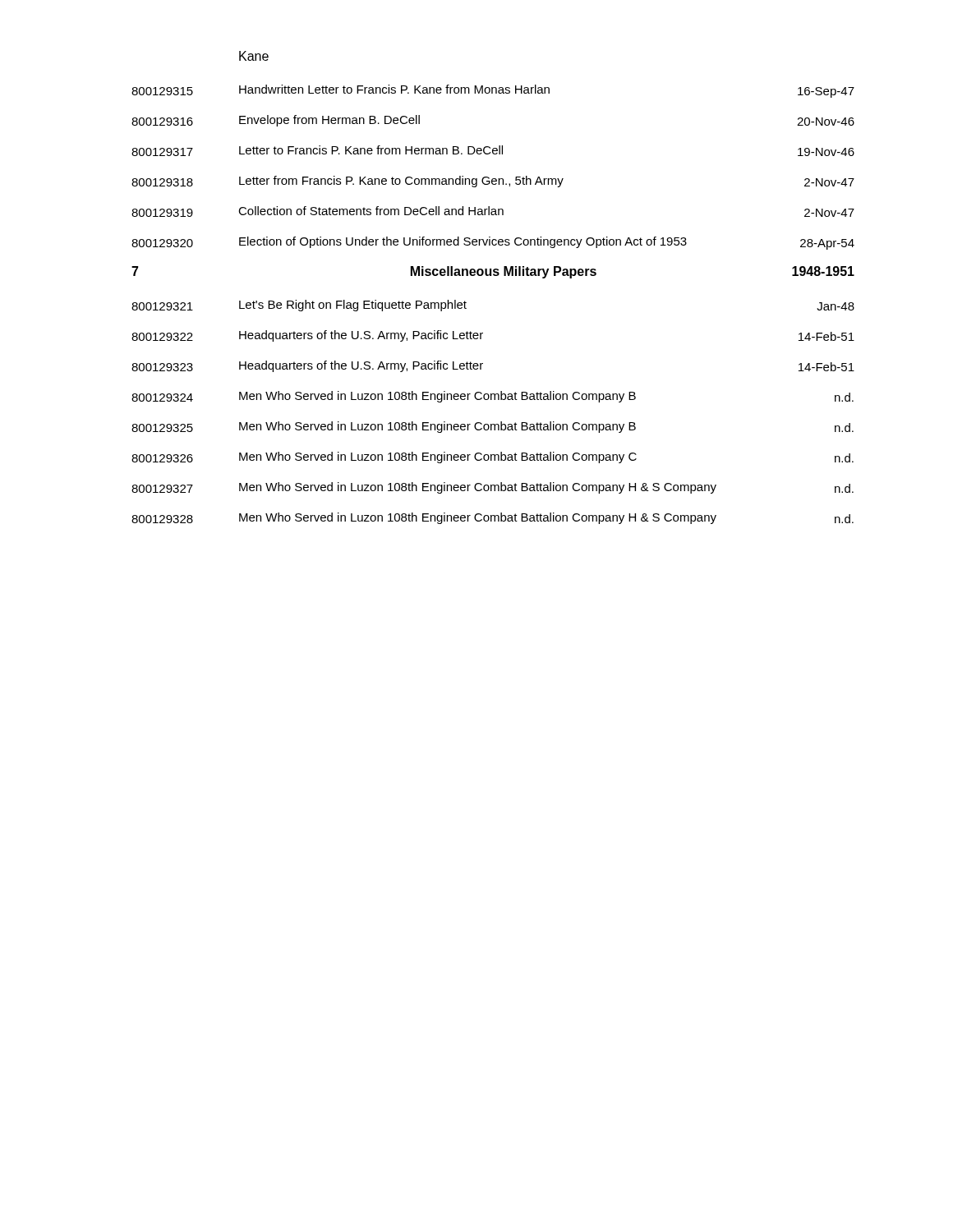
Task: Locate the block of text that opens with "800129327 Men Who Served in Luzon 108th"
Action: pyautogui.click(x=493, y=487)
